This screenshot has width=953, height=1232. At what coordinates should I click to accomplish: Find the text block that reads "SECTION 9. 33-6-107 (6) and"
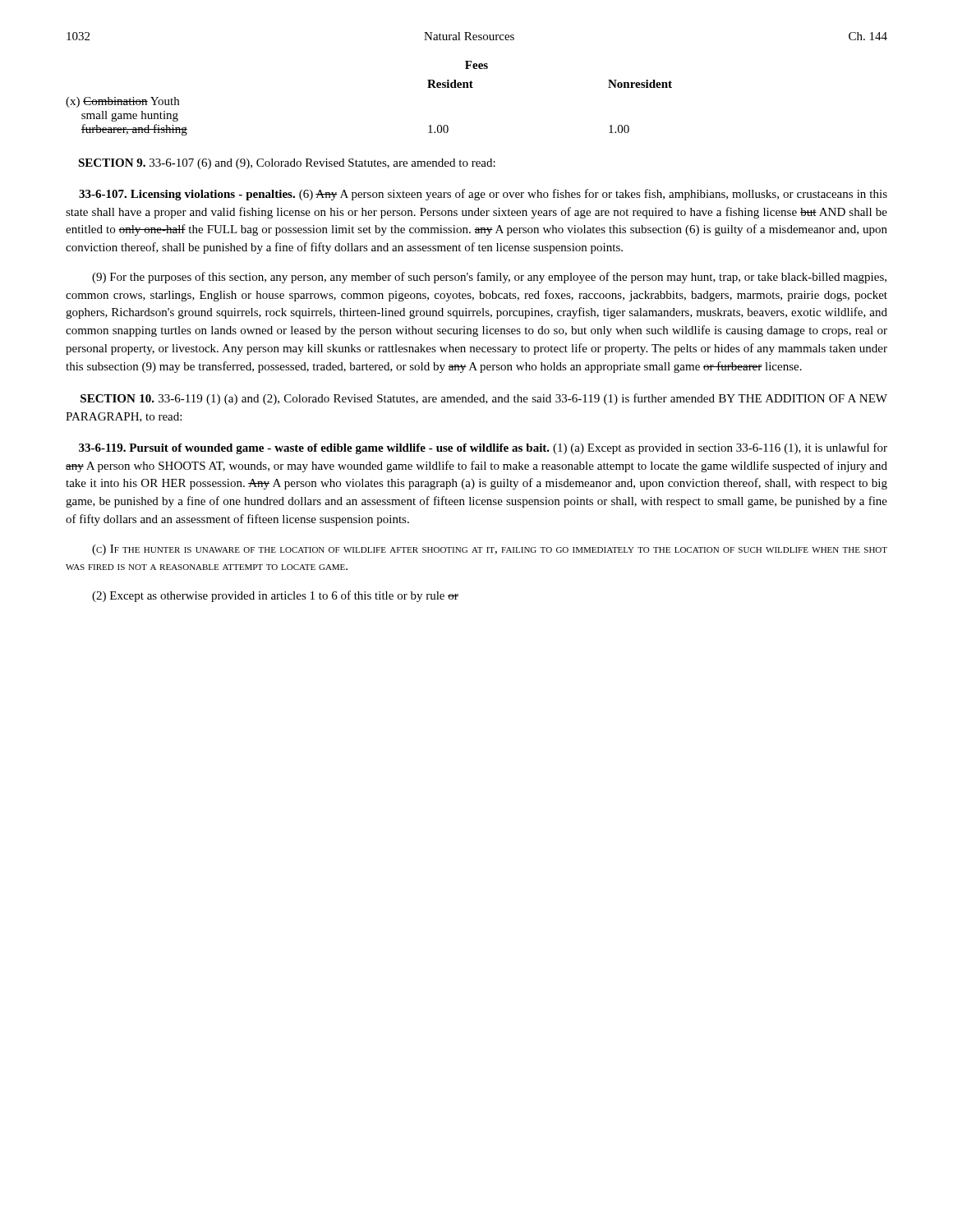click(x=281, y=163)
